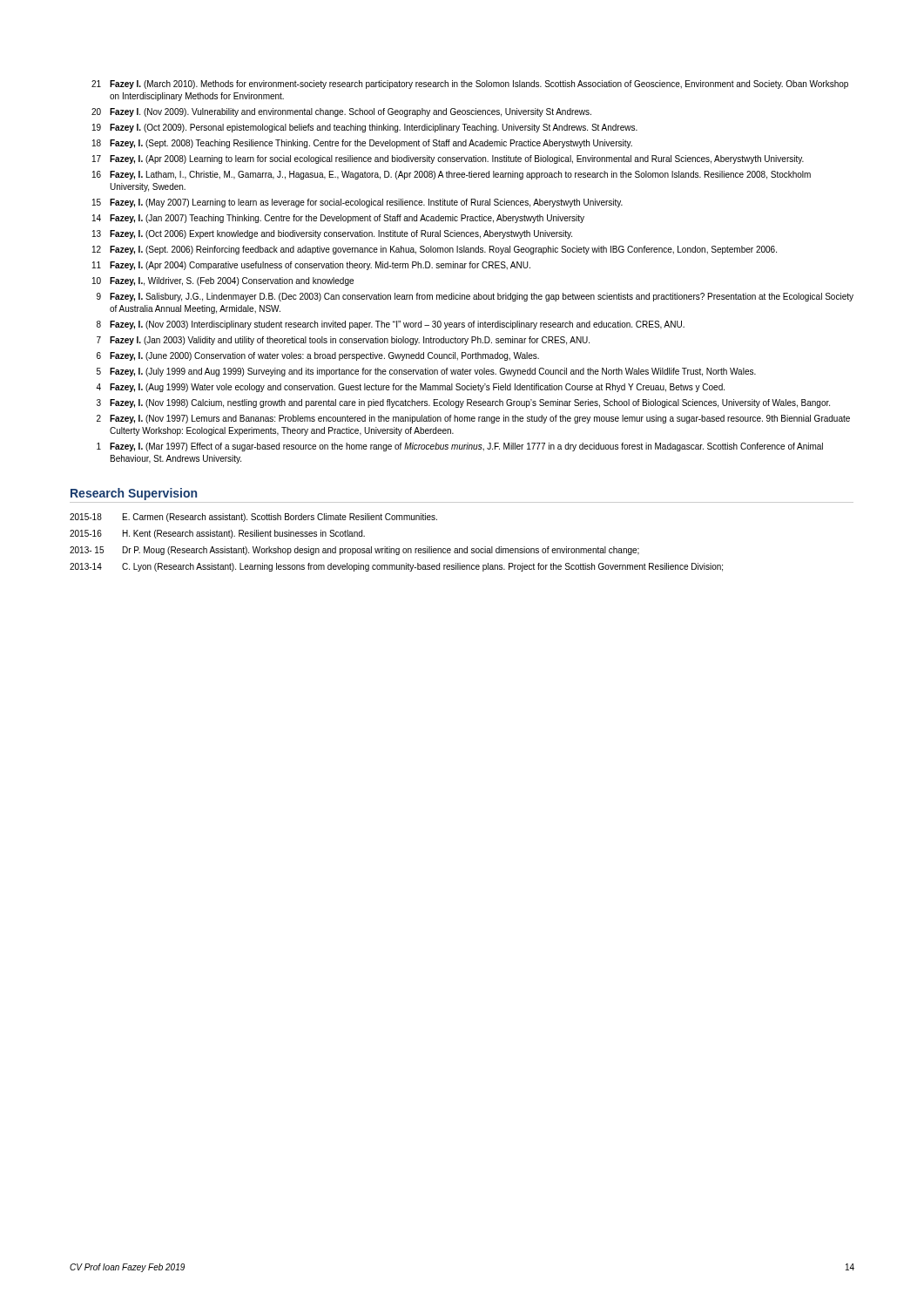Viewport: 924px width, 1307px height.
Task: Where is the passage that starts "15 Fazey, I. (May 2007) Learning to"?
Action: tap(462, 203)
